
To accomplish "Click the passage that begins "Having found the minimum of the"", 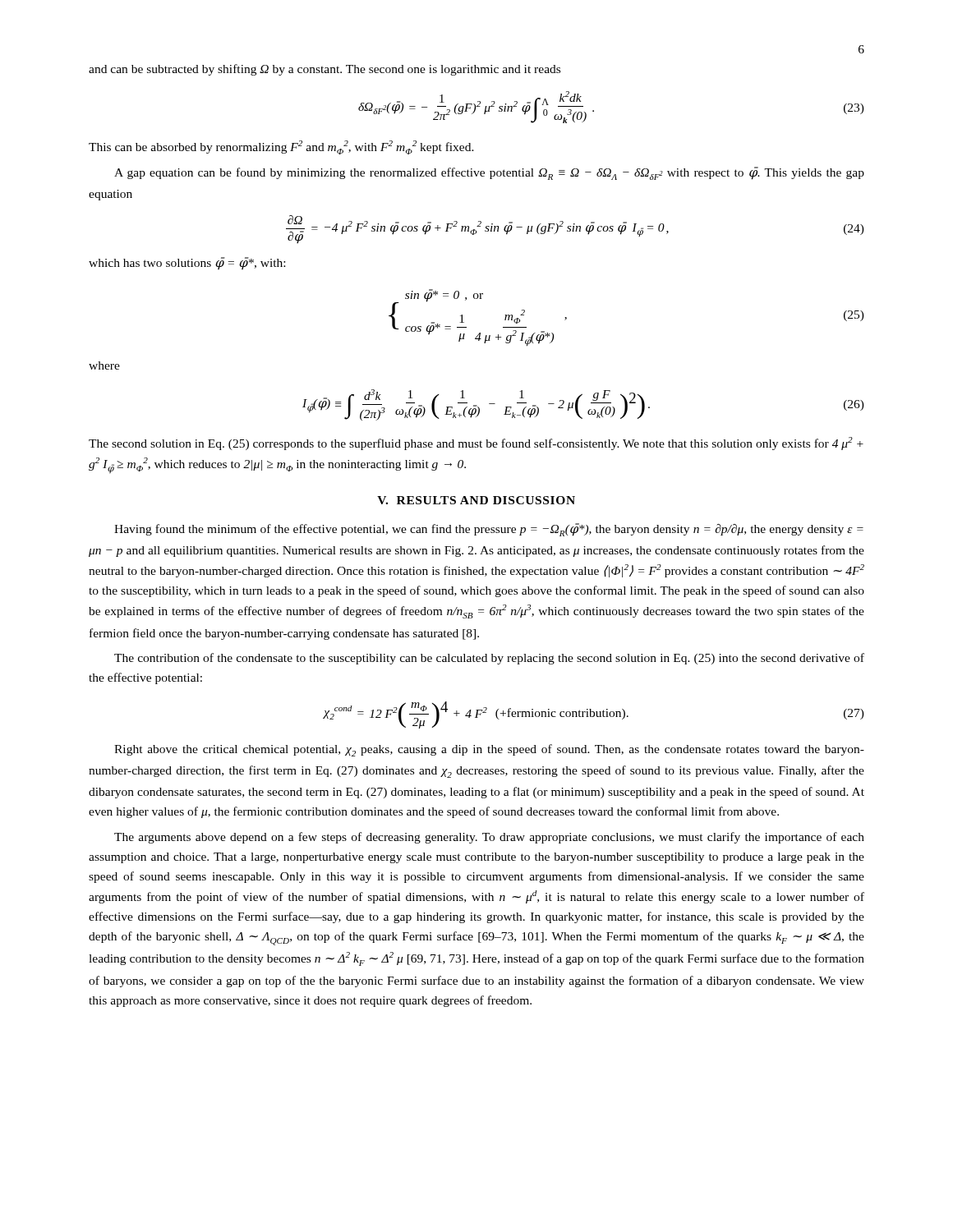I will click(x=476, y=580).
